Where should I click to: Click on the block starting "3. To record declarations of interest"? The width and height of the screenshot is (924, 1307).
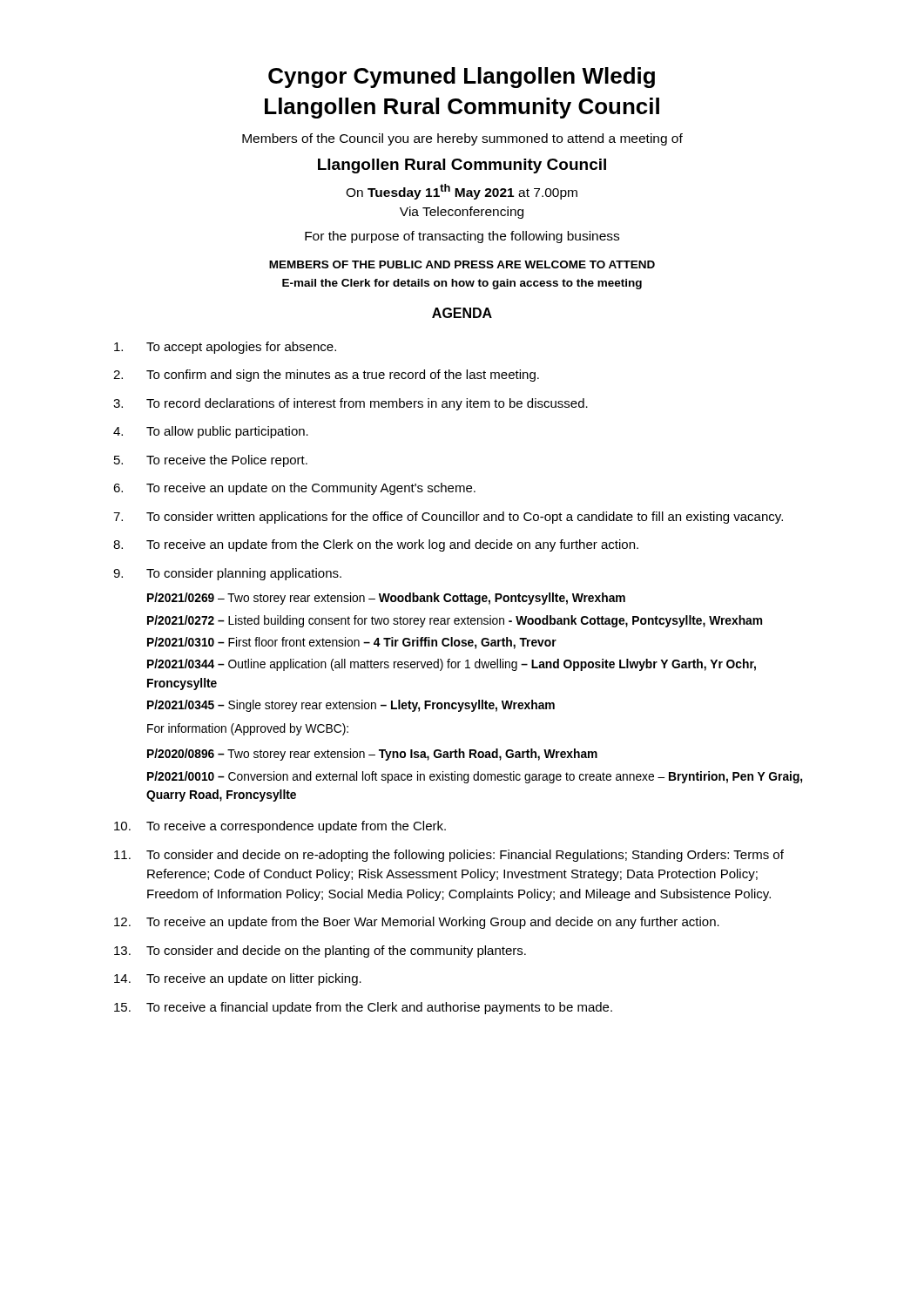click(x=462, y=403)
